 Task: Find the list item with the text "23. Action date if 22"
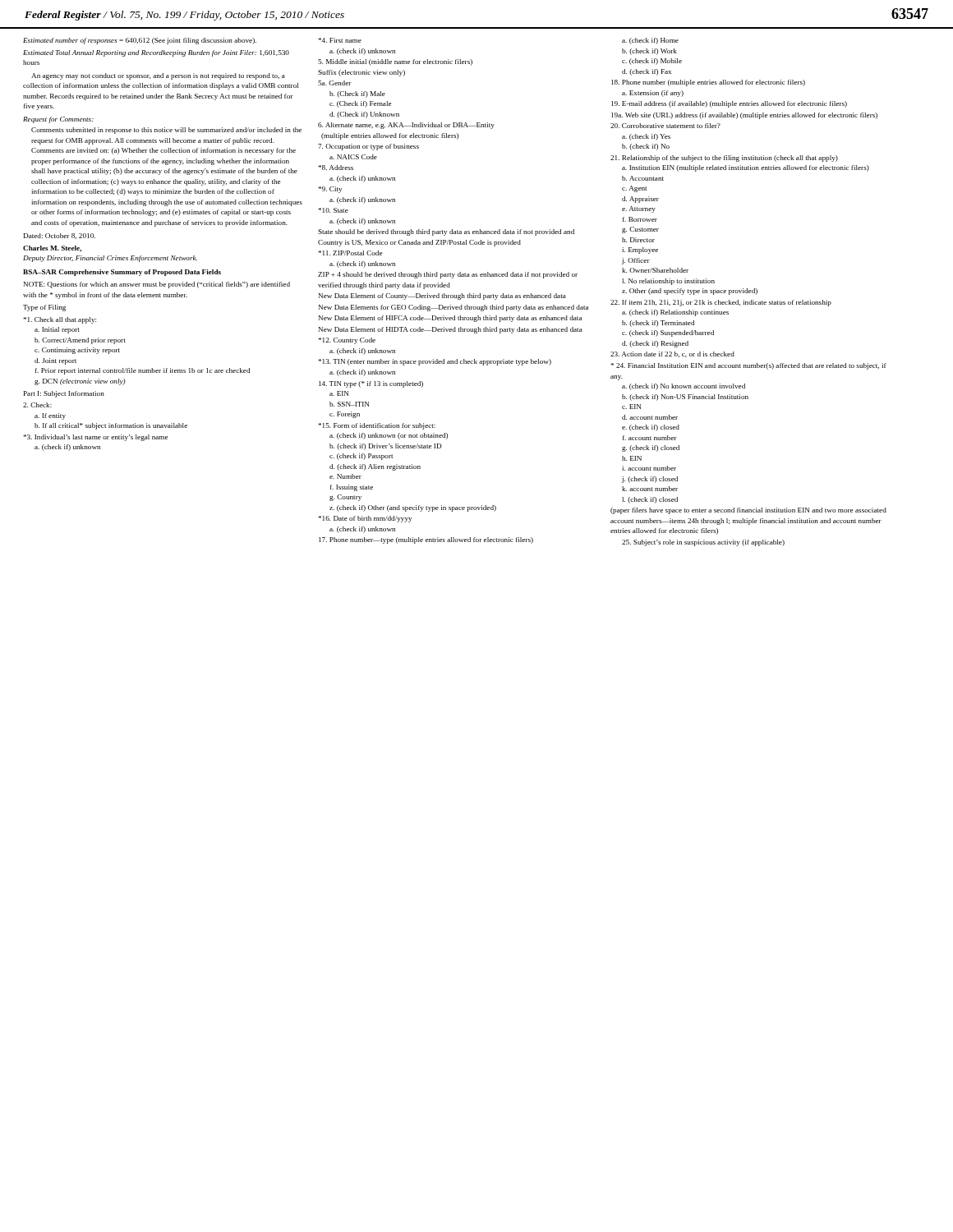[750, 355]
